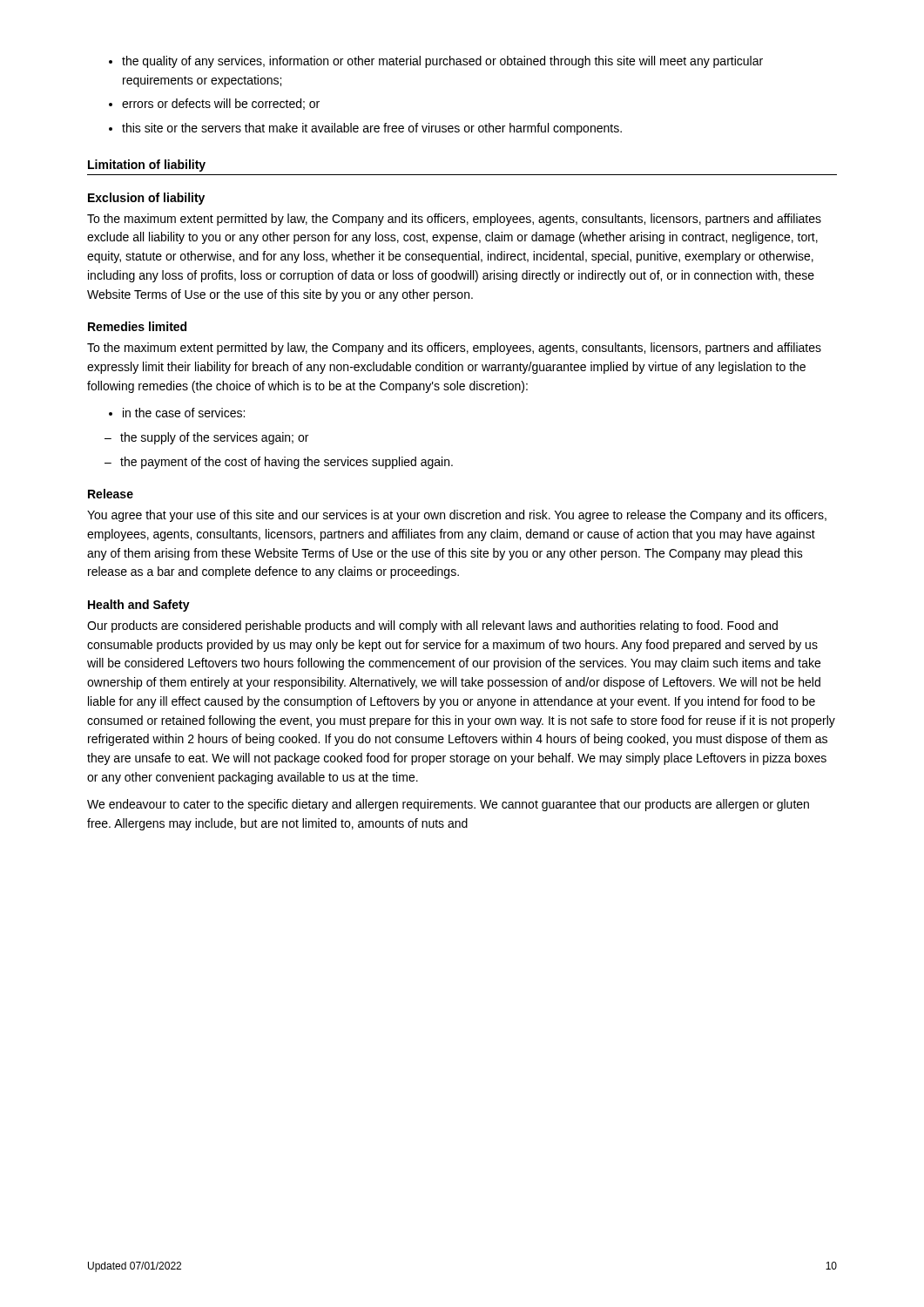Point to "Exclusion of liability"
The height and width of the screenshot is (1307, 924).
tap(146, 198)
